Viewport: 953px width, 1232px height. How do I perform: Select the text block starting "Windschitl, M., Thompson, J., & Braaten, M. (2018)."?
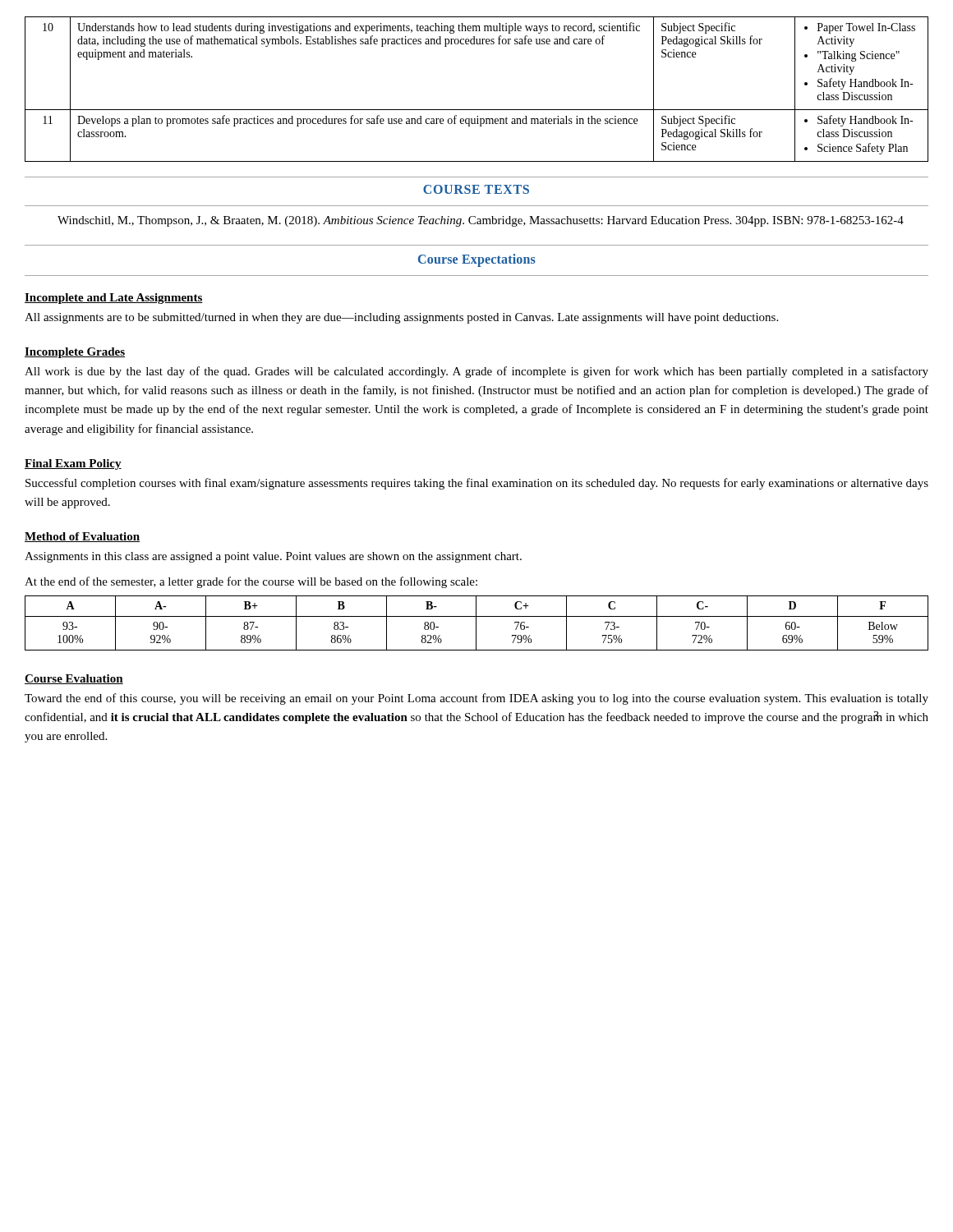[480, 220]
